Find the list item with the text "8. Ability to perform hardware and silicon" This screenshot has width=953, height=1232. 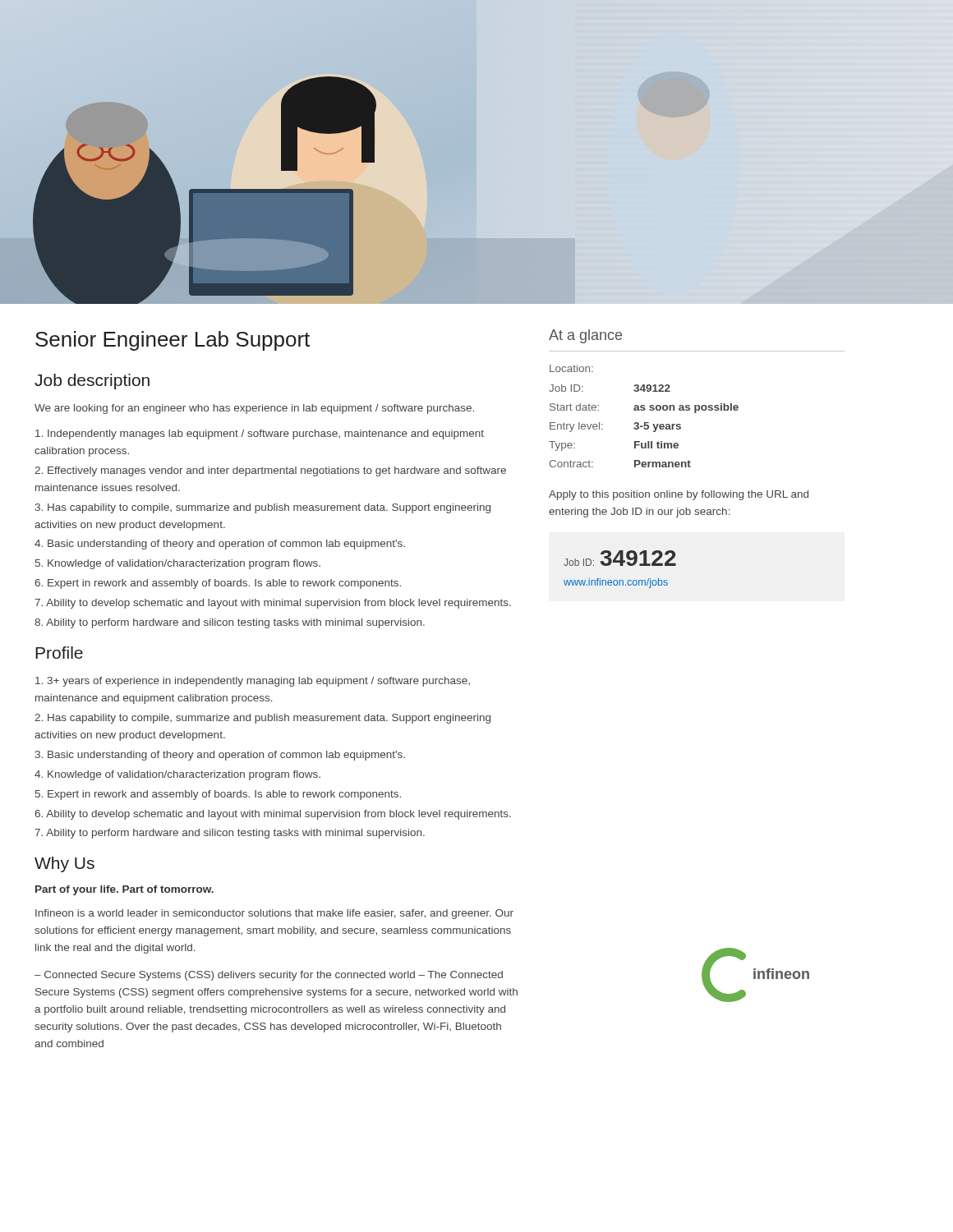(x=230, y=622)
